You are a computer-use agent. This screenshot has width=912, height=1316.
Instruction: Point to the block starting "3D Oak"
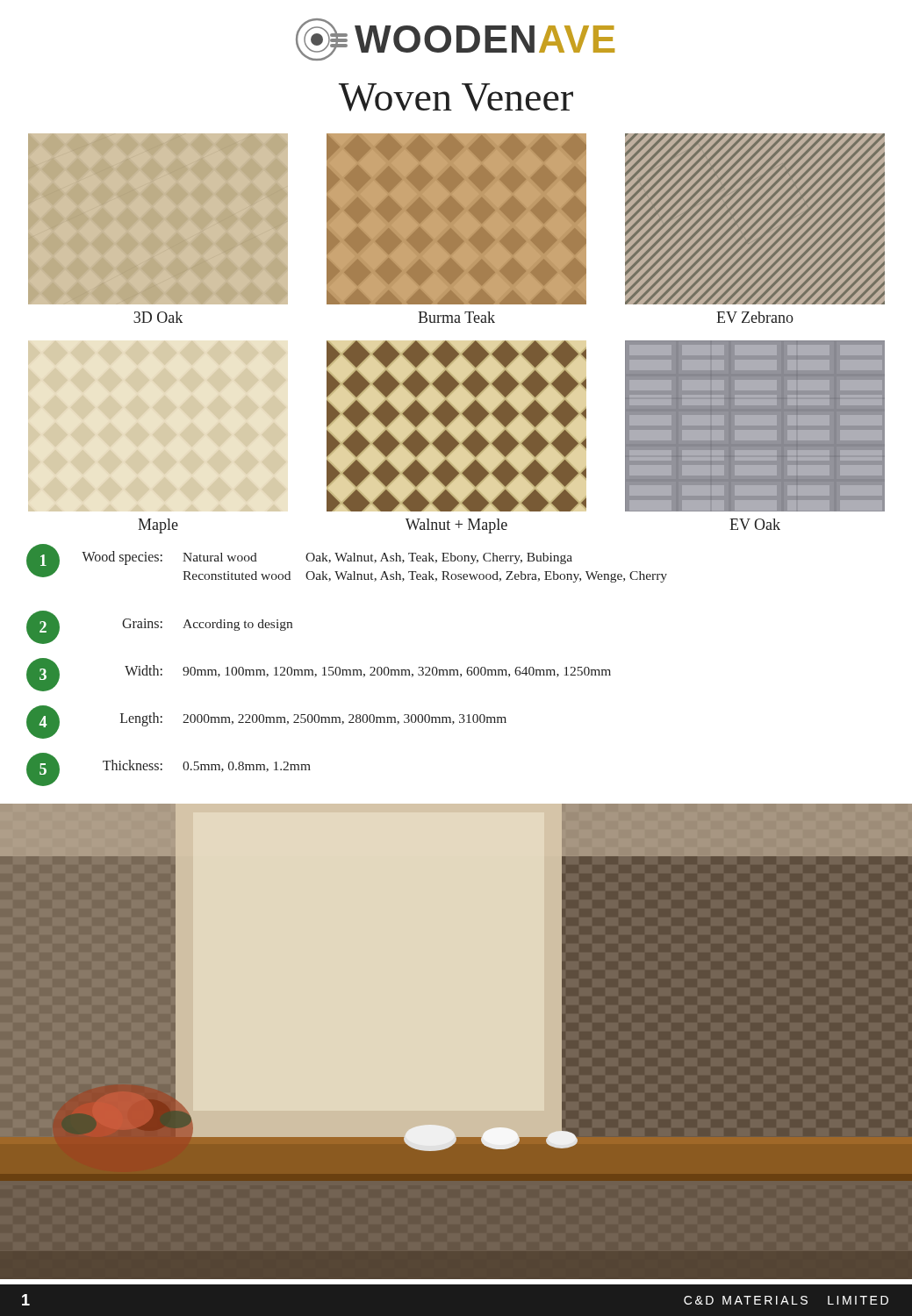point(158,318)
